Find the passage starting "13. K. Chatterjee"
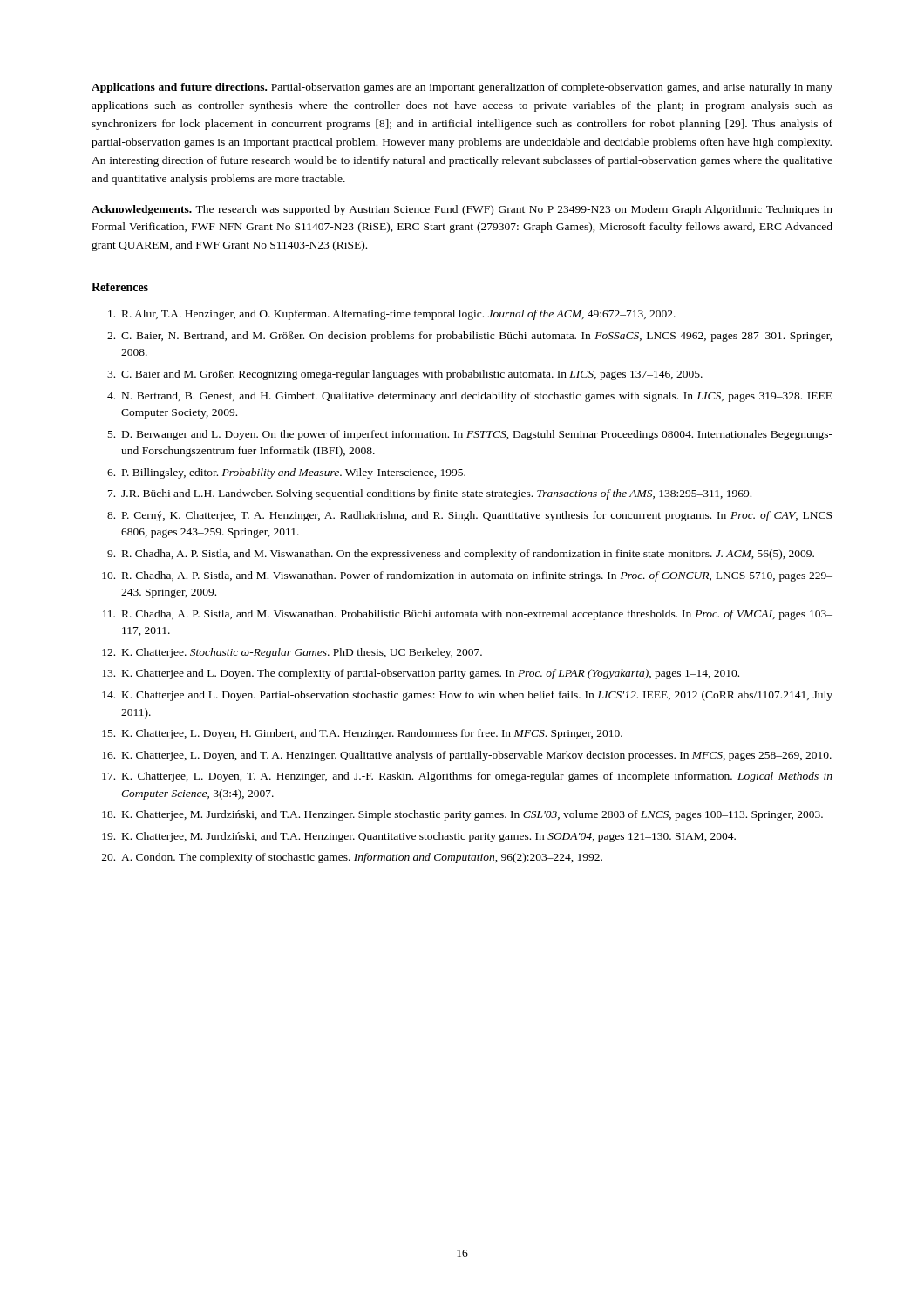The image size is (924, 1308). tap(462, 673)
